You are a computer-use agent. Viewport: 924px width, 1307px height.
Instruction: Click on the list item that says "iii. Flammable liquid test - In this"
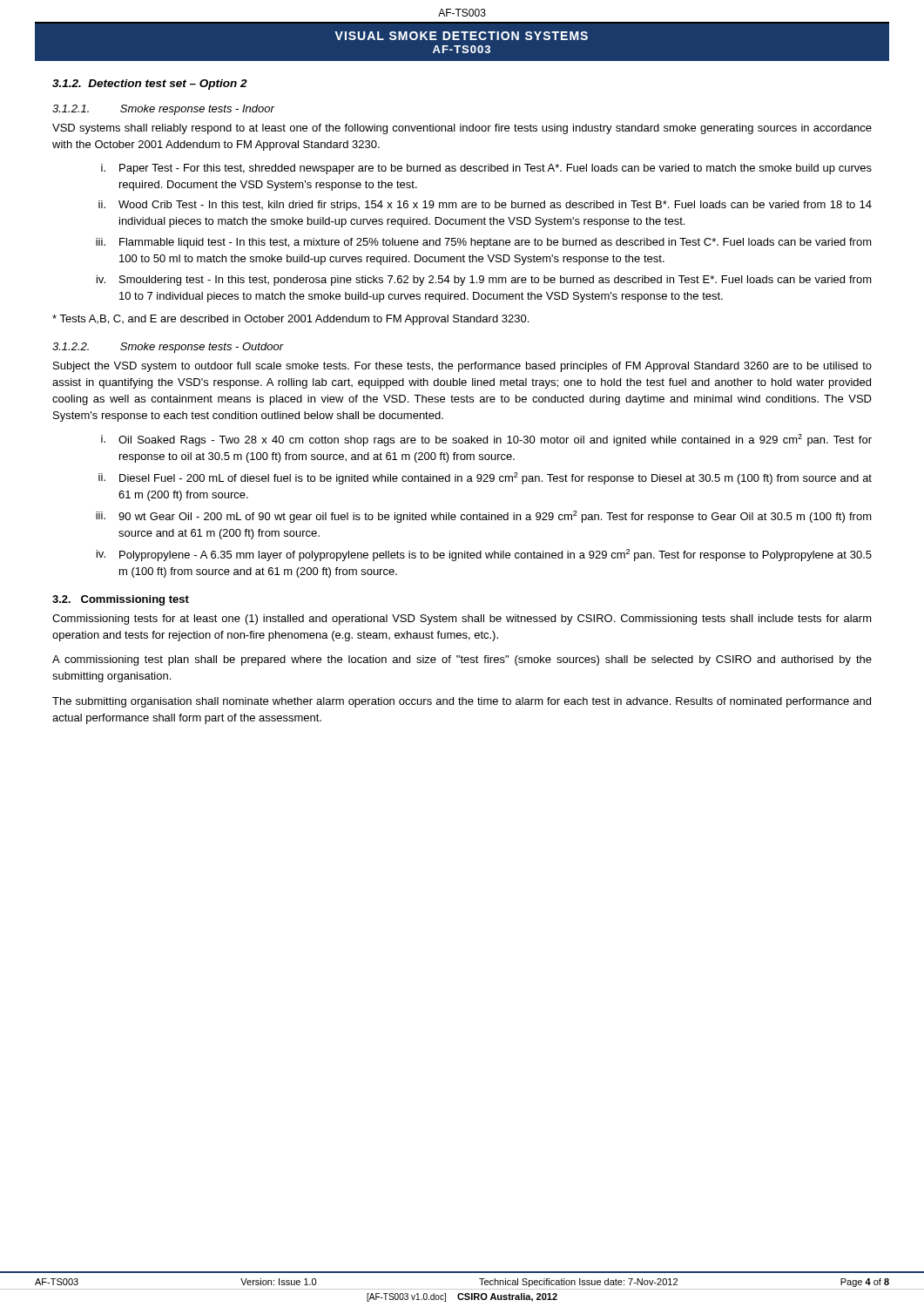475,251
